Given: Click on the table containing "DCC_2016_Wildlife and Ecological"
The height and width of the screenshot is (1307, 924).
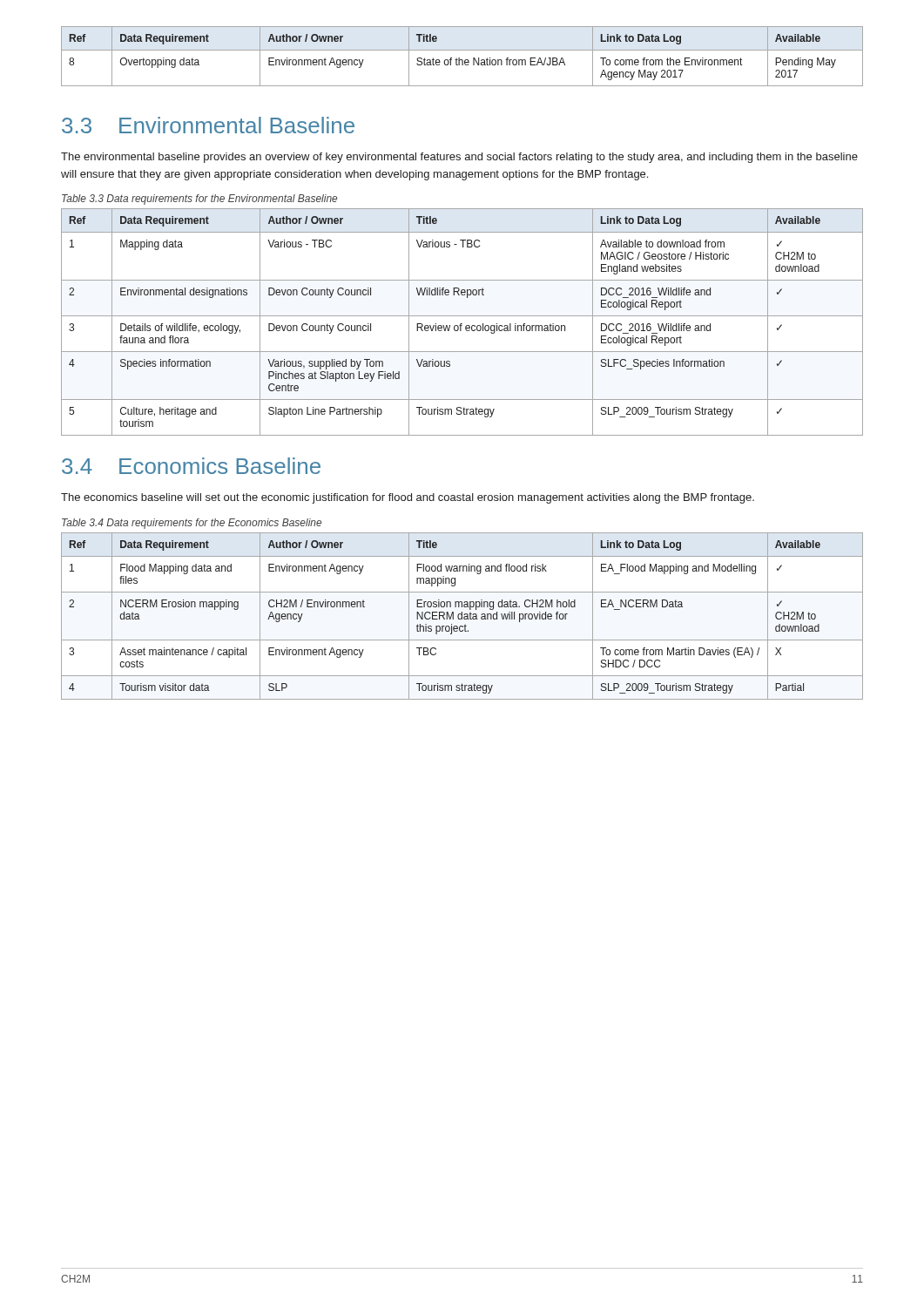Looking at the screenshot, I should pyautogui.click(x=462, y=322).
